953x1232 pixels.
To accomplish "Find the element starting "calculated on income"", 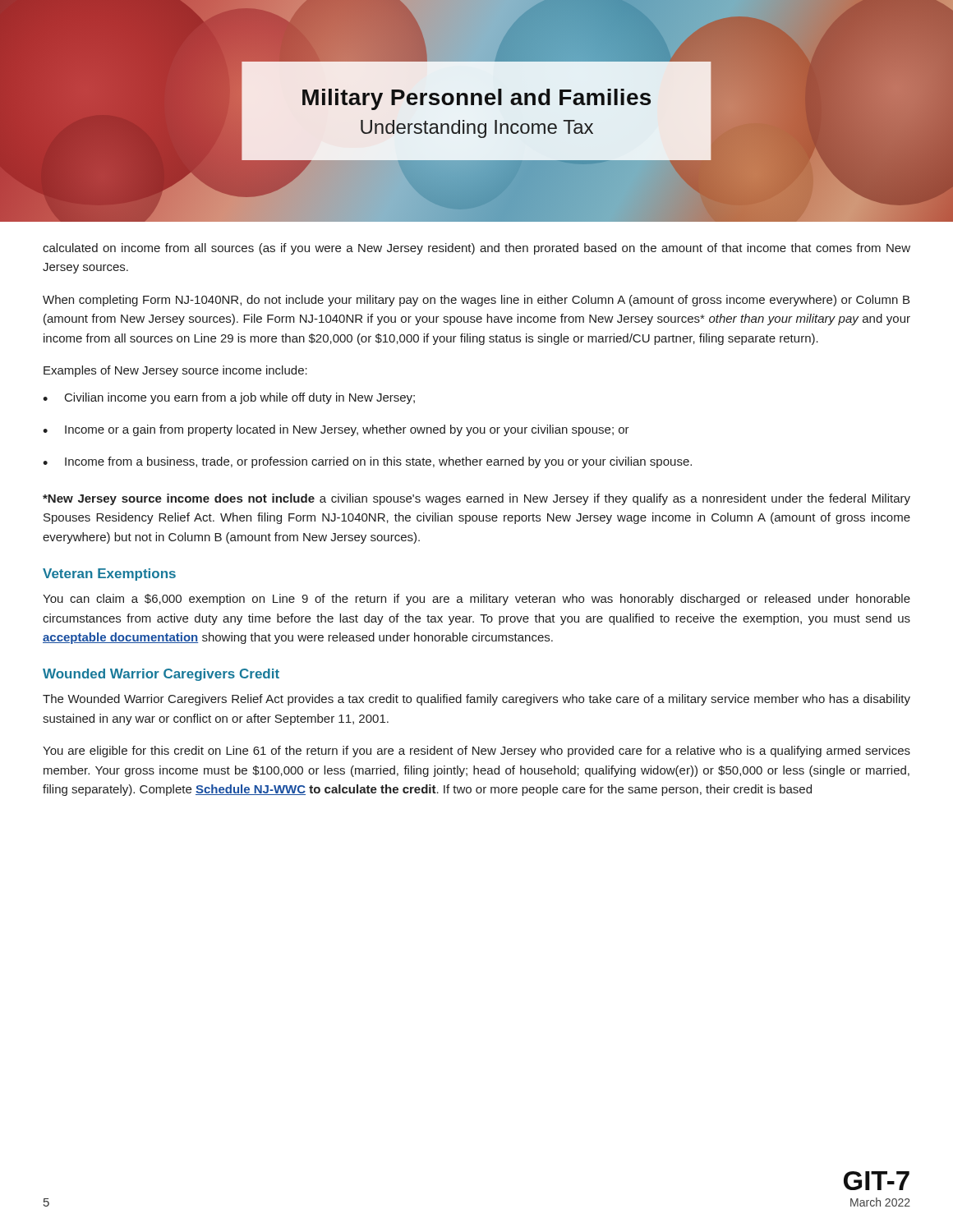I will point(476,257).
